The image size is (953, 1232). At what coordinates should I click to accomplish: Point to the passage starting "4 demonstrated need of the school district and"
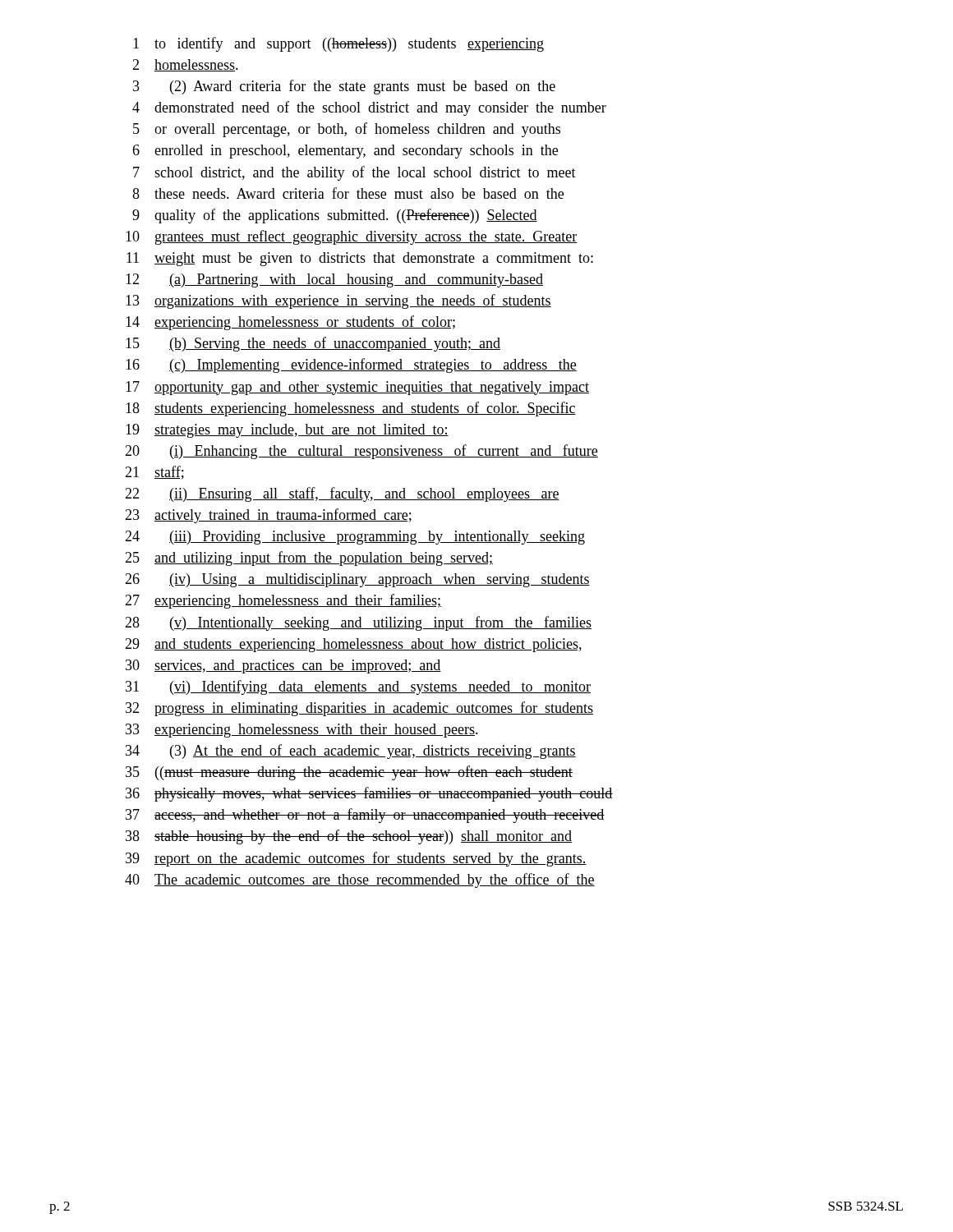click(x=497, y=108)
